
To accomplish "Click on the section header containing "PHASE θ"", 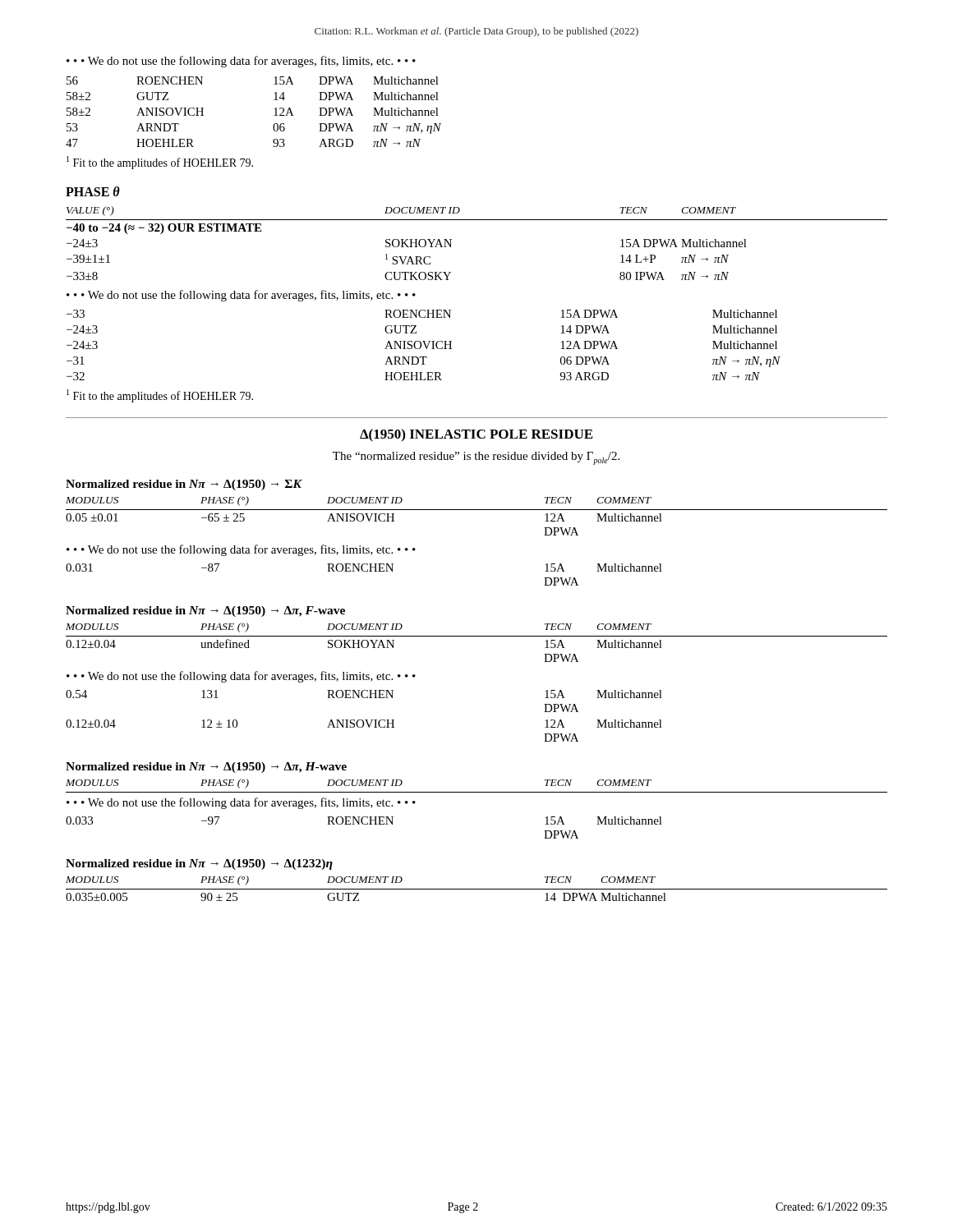I will pos(93,192).
